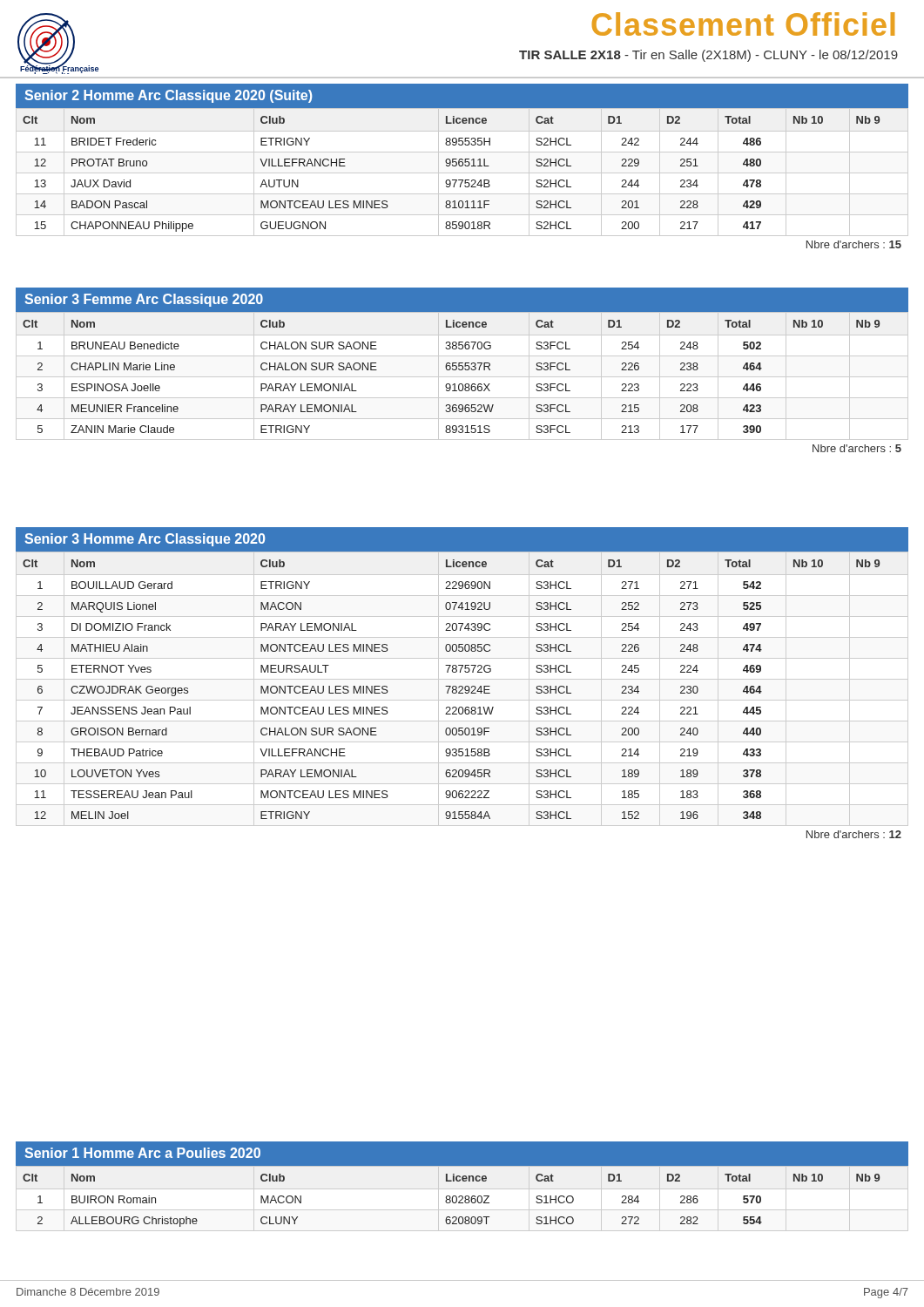924x1307 pixels.
Task: Select the block starting "Senior 1 Homme Arc a Poulies"
Action: tap(143, 1153)
